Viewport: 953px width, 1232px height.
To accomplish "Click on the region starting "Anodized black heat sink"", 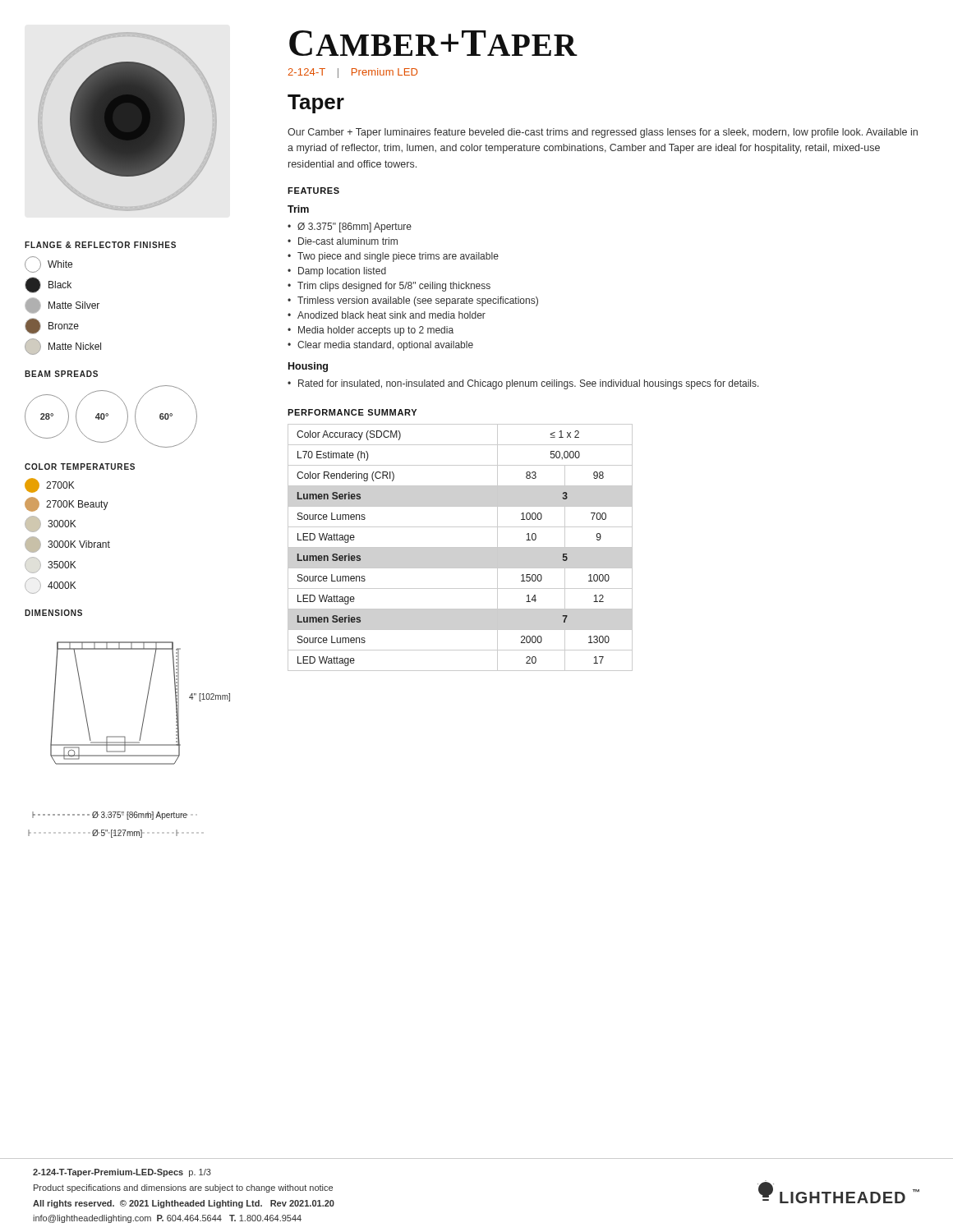I will [387, 315].
